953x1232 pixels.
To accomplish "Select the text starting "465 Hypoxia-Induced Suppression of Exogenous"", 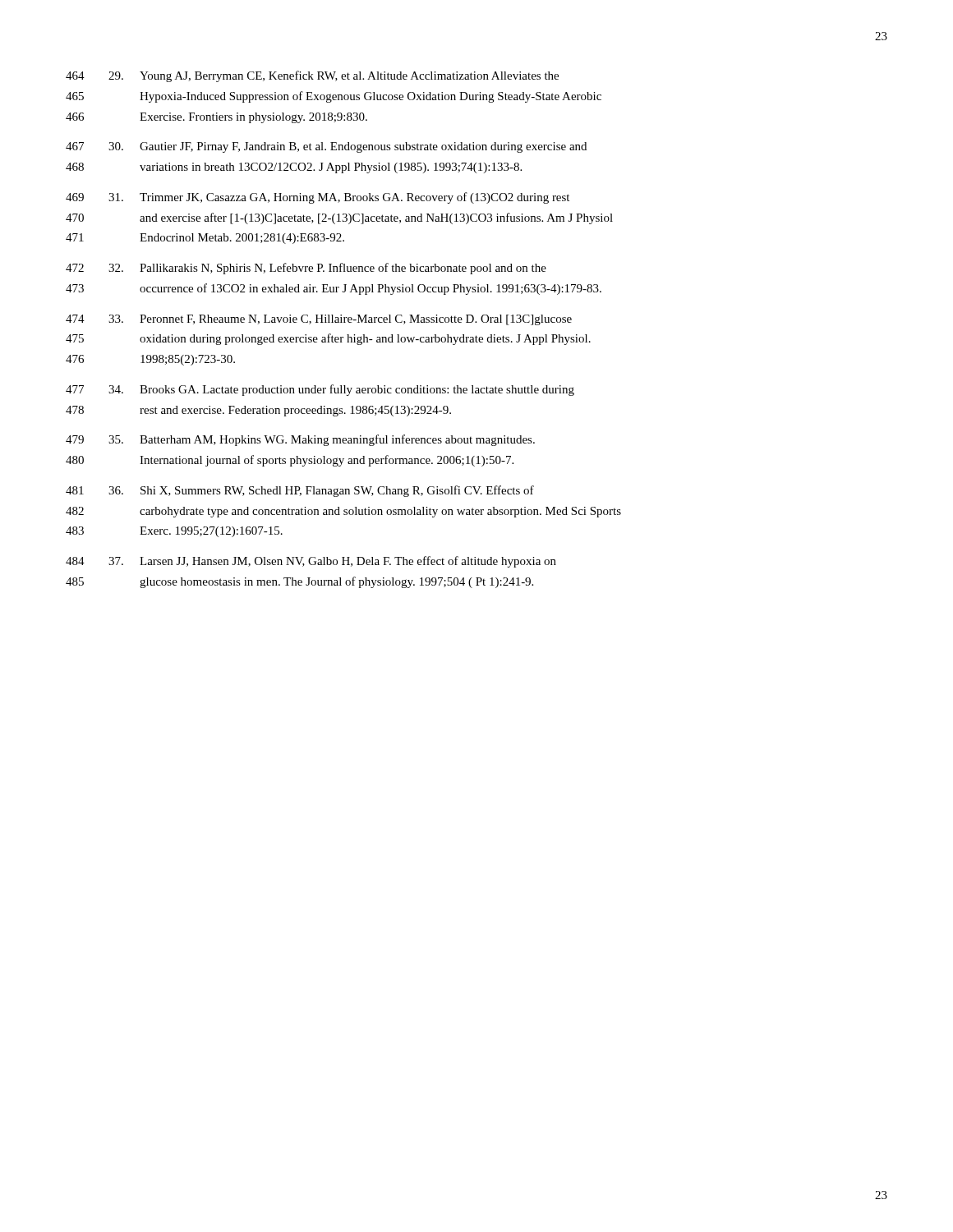I will [x=476, y=96].
